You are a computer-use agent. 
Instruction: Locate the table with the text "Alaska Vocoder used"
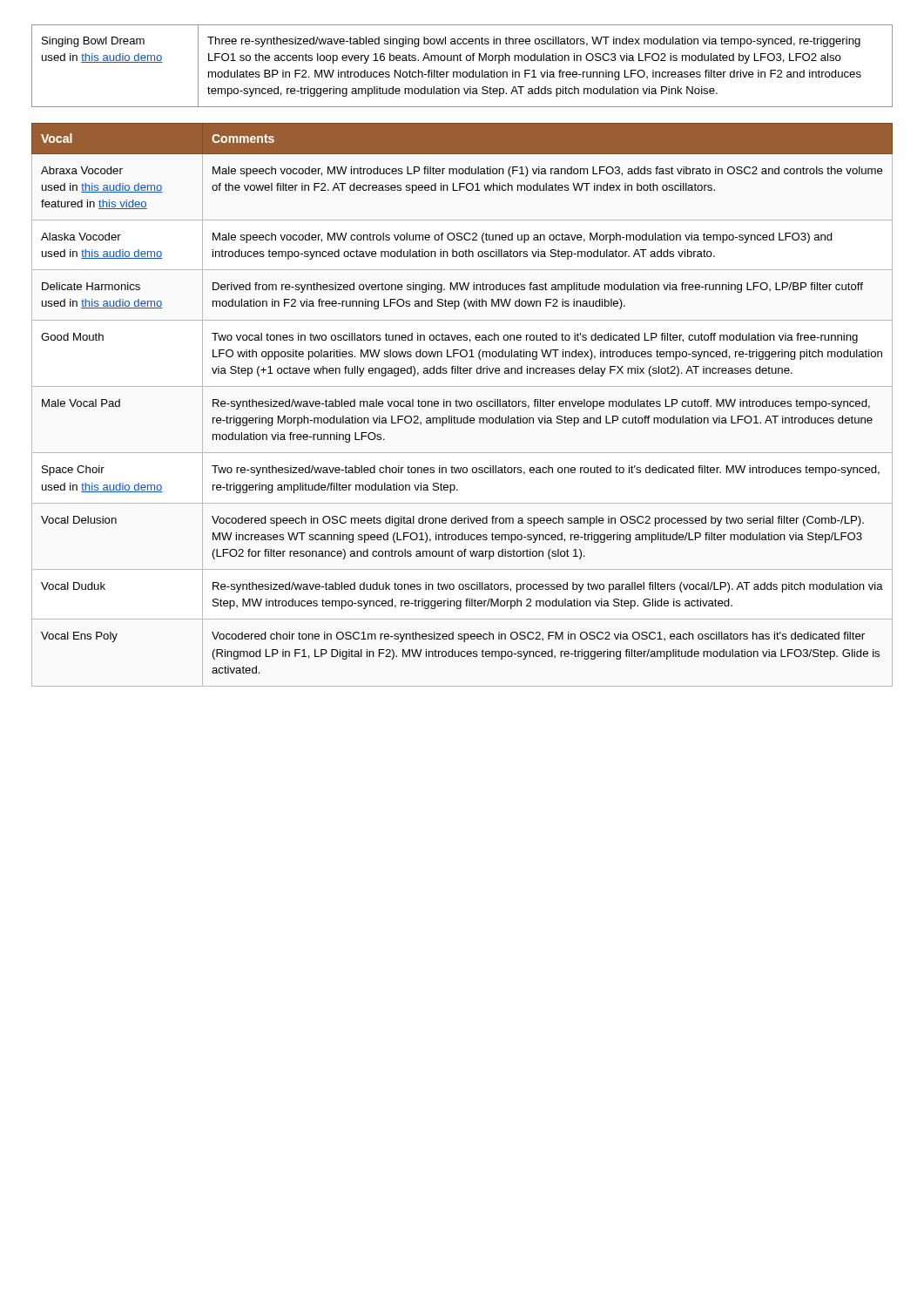[x=462, y=404]
